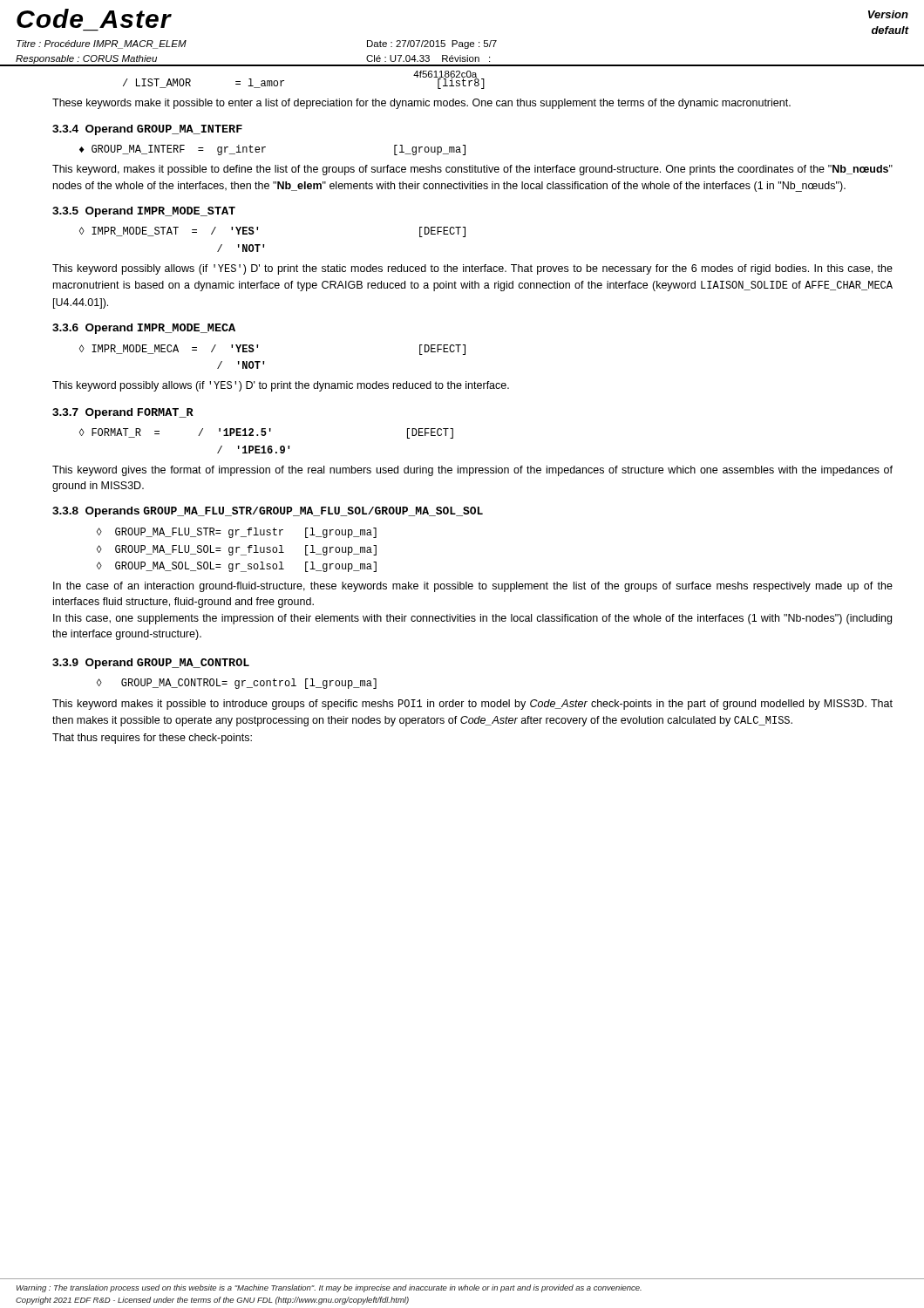Click on the section header containing "3.3.6 Operand IMPR_MODE_MECA"
The width and height of the screenshot is (924, 1308).
click(144, 328)
